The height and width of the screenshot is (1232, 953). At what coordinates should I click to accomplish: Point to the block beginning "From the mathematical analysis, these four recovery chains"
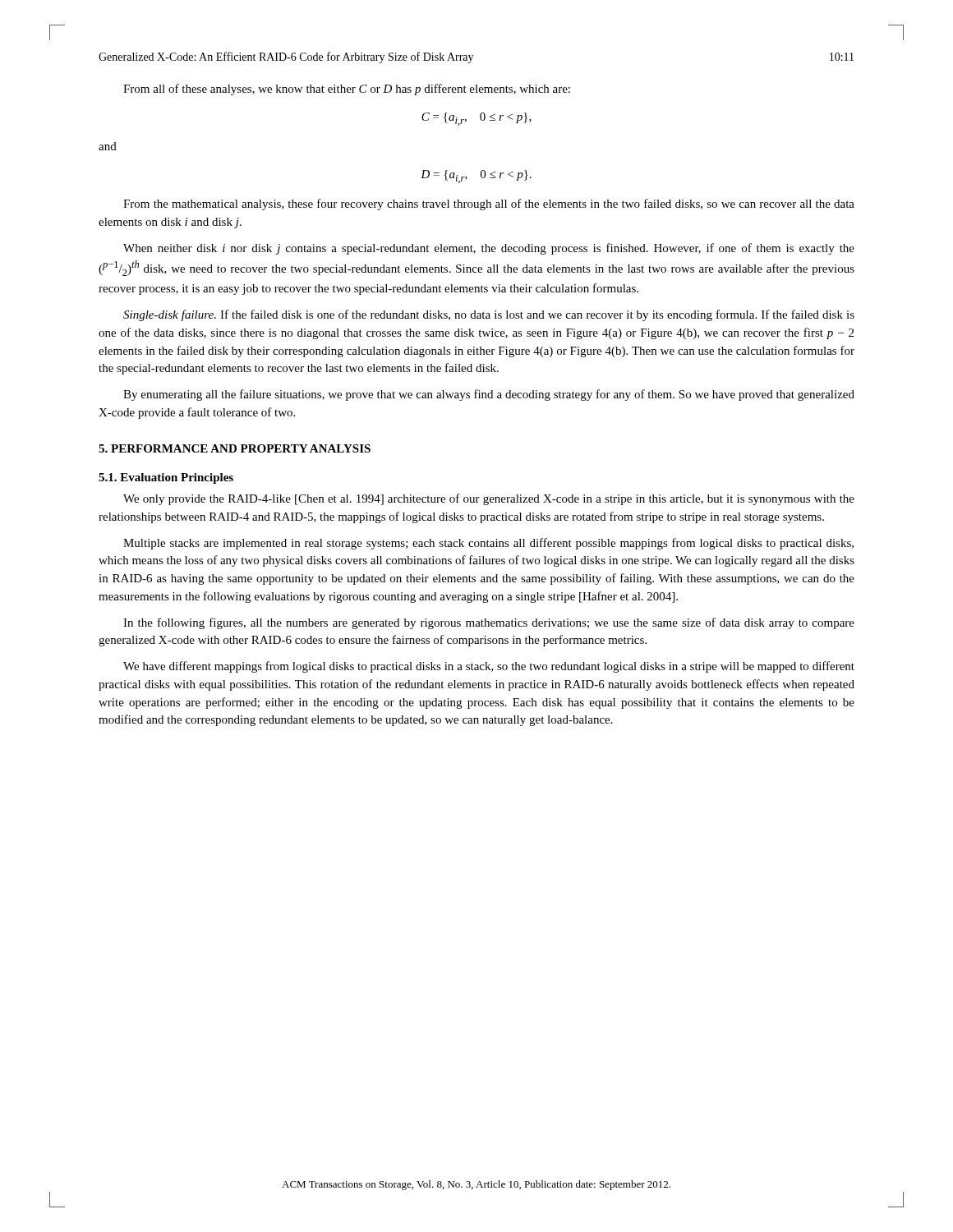coord(476,213)
